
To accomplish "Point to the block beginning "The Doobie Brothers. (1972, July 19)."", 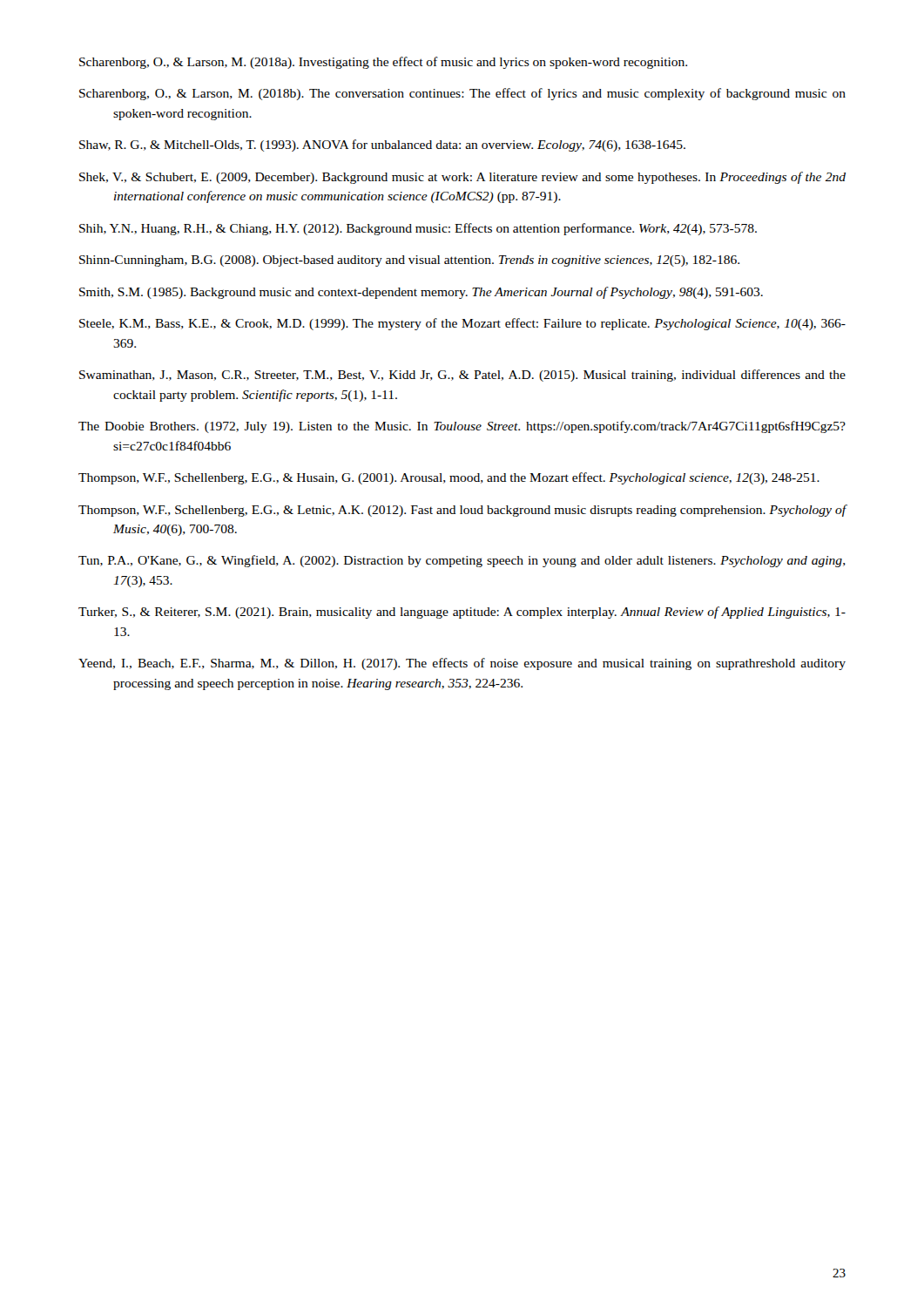I will click(x=462, y=436).
